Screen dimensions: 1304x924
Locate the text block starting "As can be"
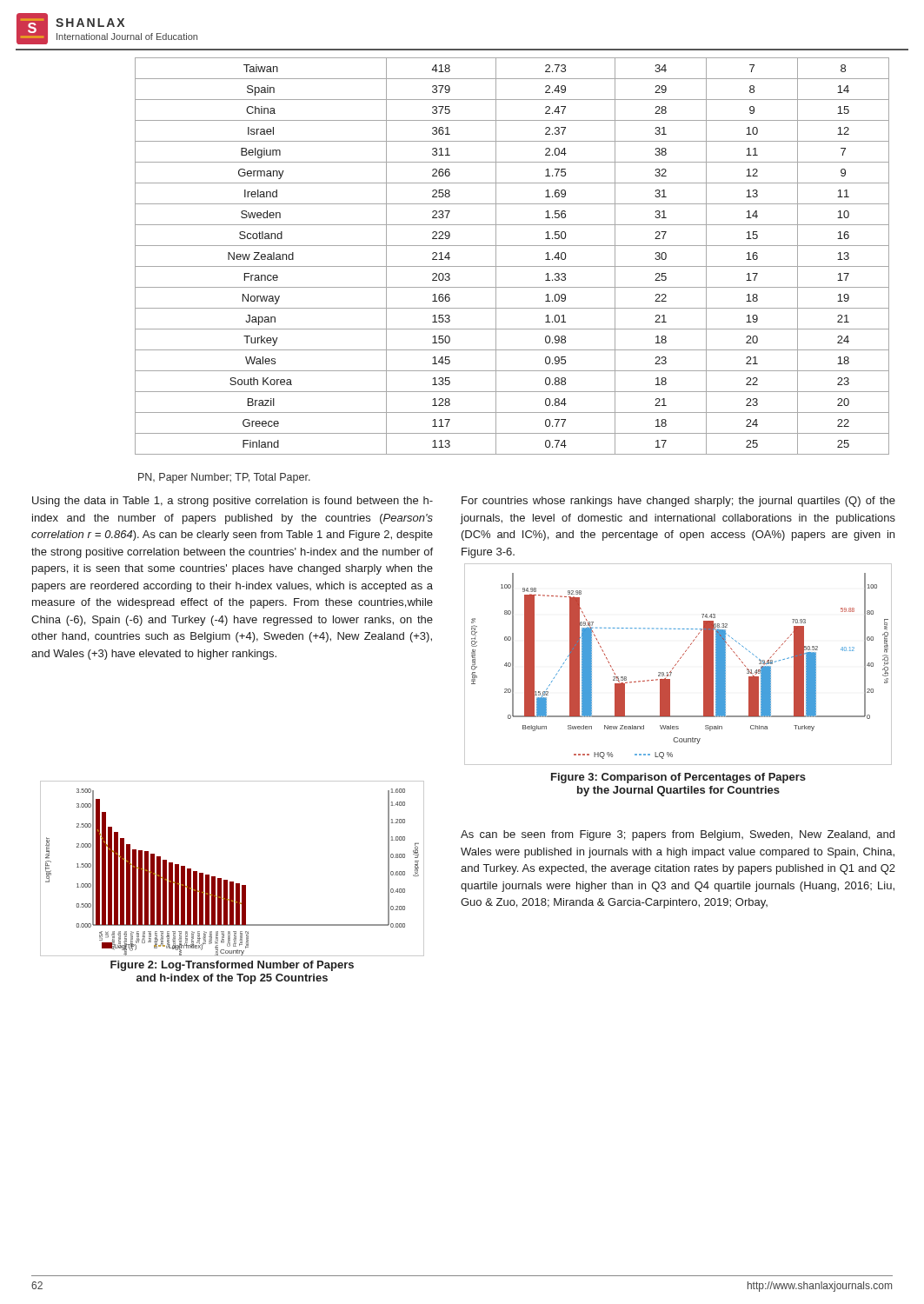pyautogui.click(x=678, y=868)
